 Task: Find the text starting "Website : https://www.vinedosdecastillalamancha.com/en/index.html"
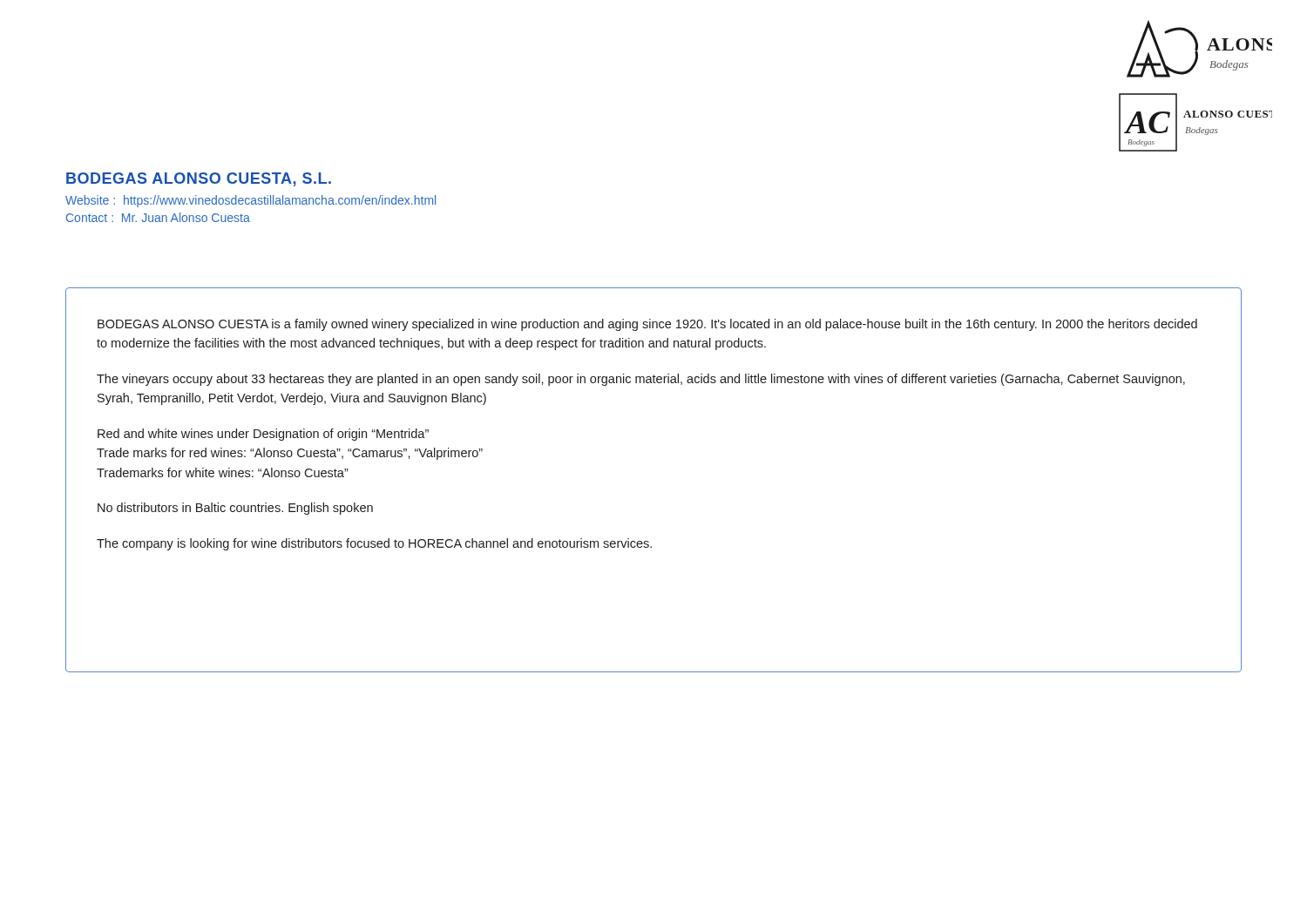pyautogui.click(x=251, y=200)
